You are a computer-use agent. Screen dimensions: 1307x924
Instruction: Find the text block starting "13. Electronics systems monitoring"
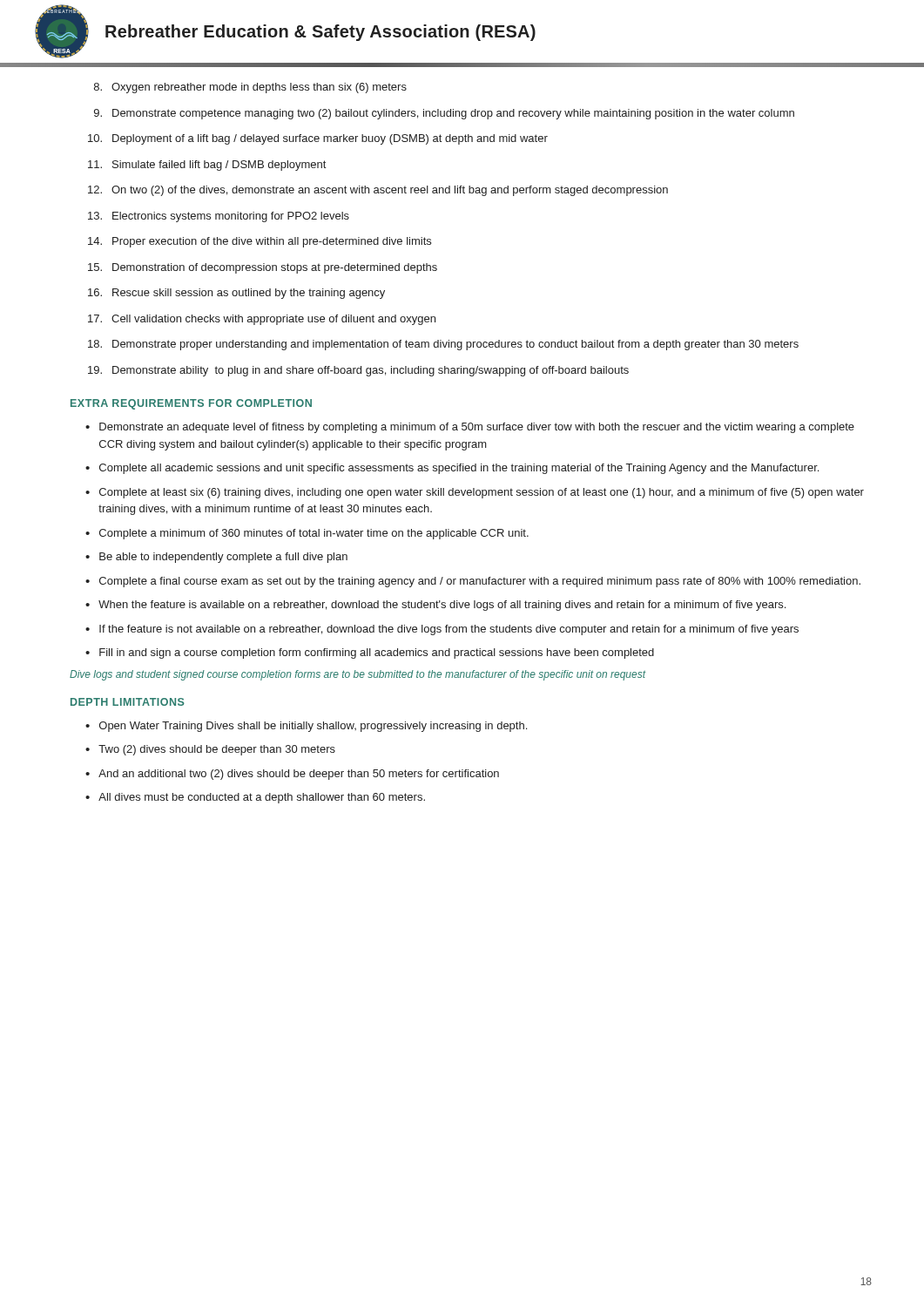pos(209,215)
